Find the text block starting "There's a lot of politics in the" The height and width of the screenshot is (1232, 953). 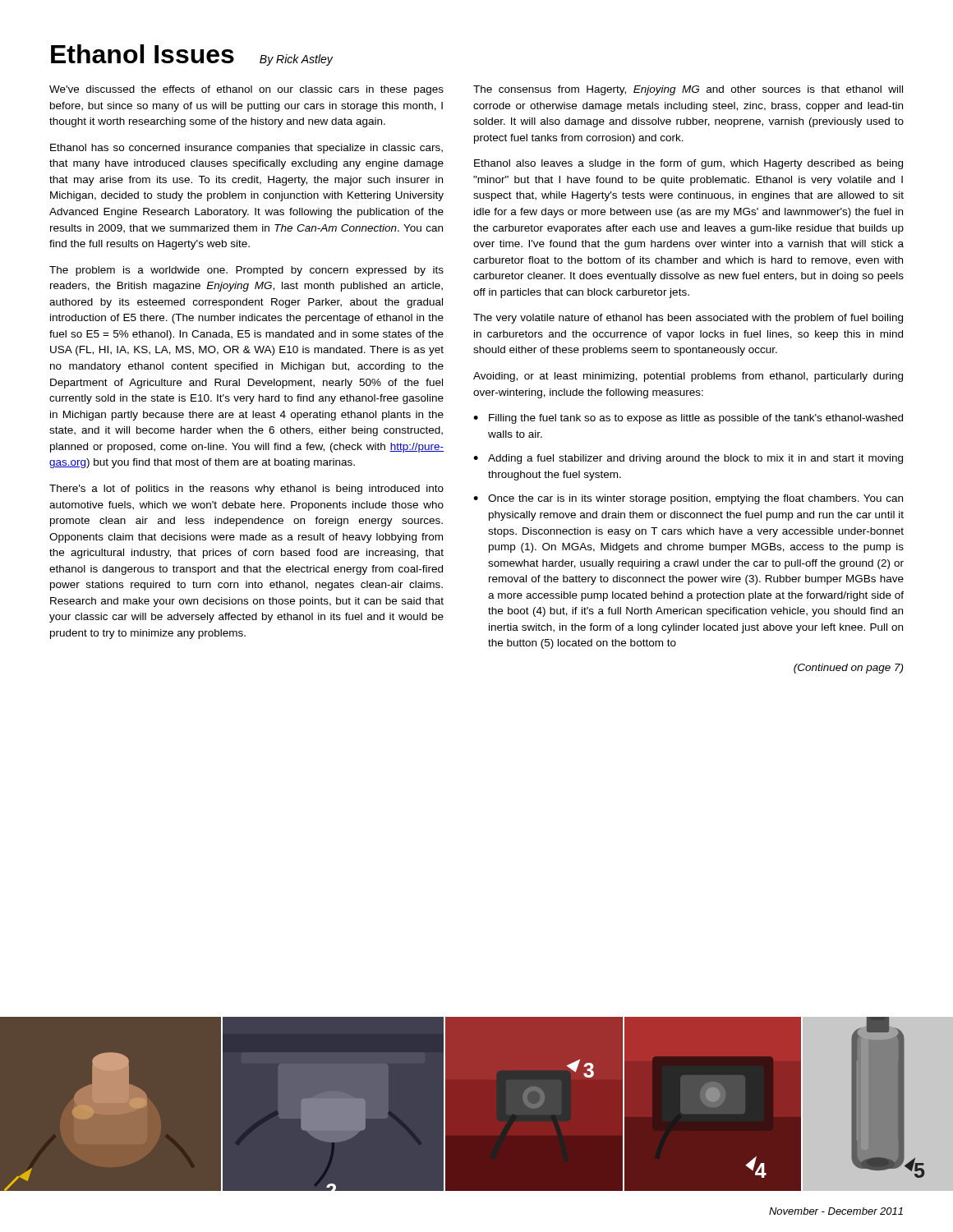[x=246, y=561]
